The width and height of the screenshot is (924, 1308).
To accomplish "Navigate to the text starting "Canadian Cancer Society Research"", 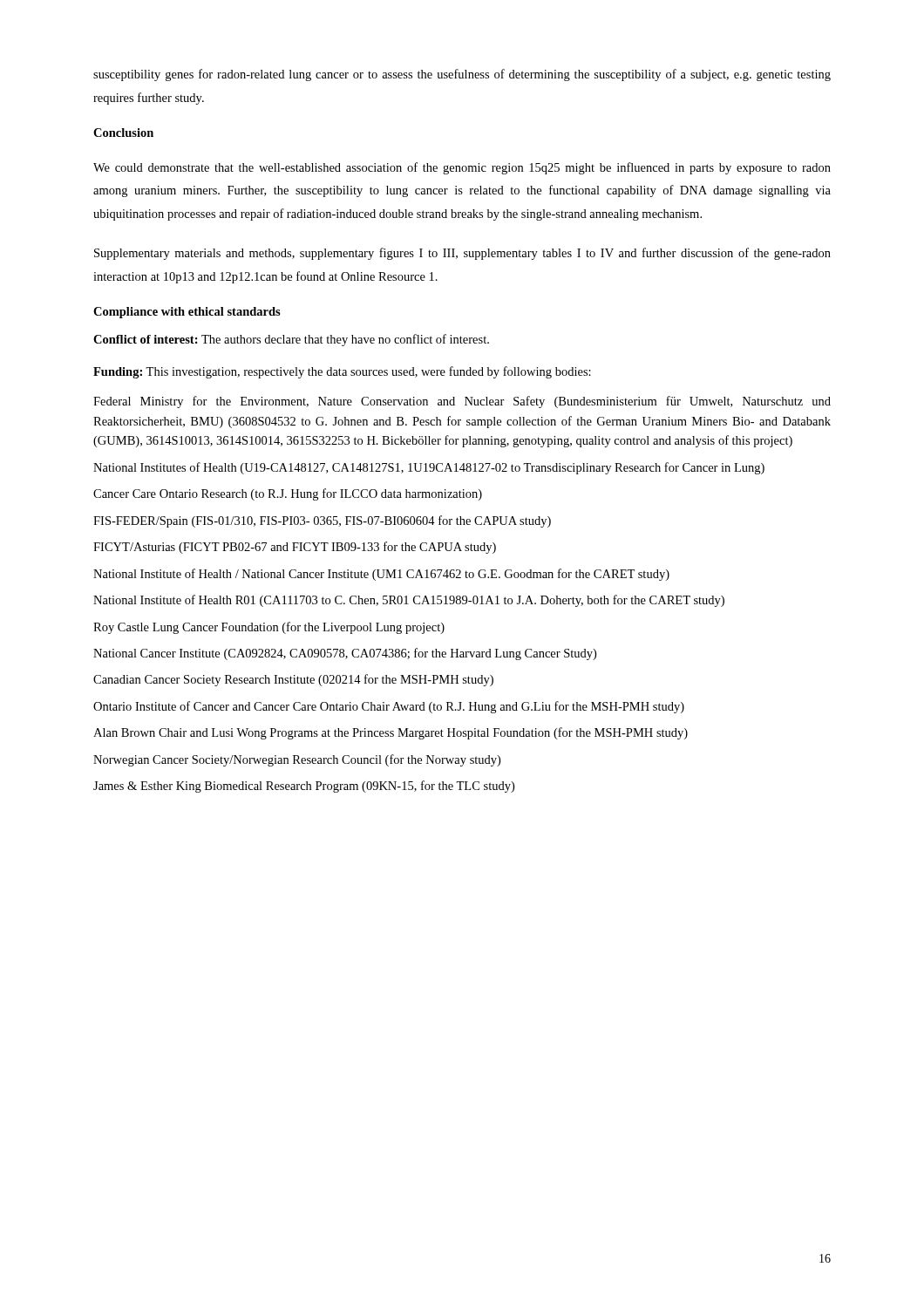I will coord(294,680).
